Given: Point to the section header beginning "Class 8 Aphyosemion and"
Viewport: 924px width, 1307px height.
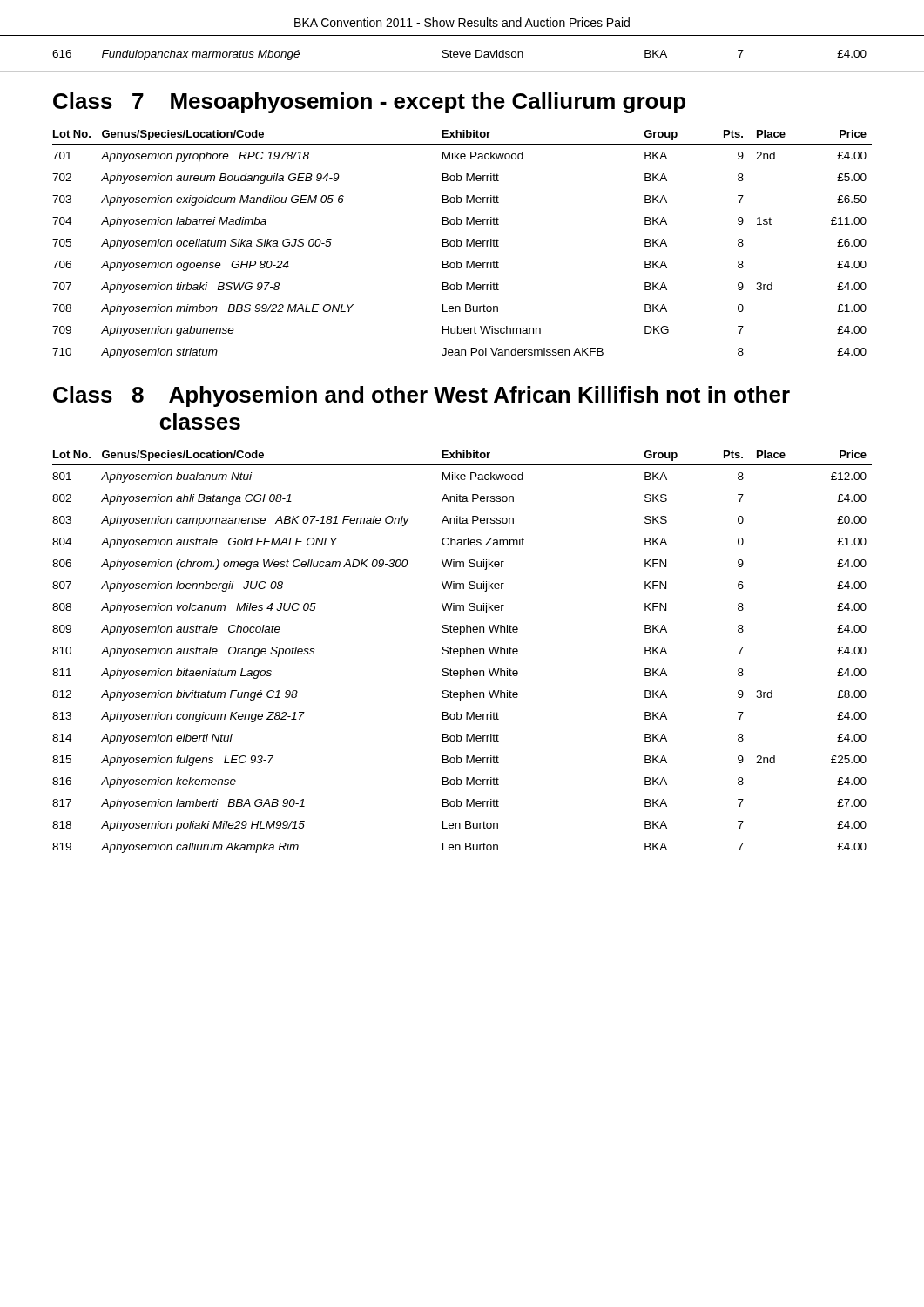Looking at the screenshot, I should click(x=462, y=409).
